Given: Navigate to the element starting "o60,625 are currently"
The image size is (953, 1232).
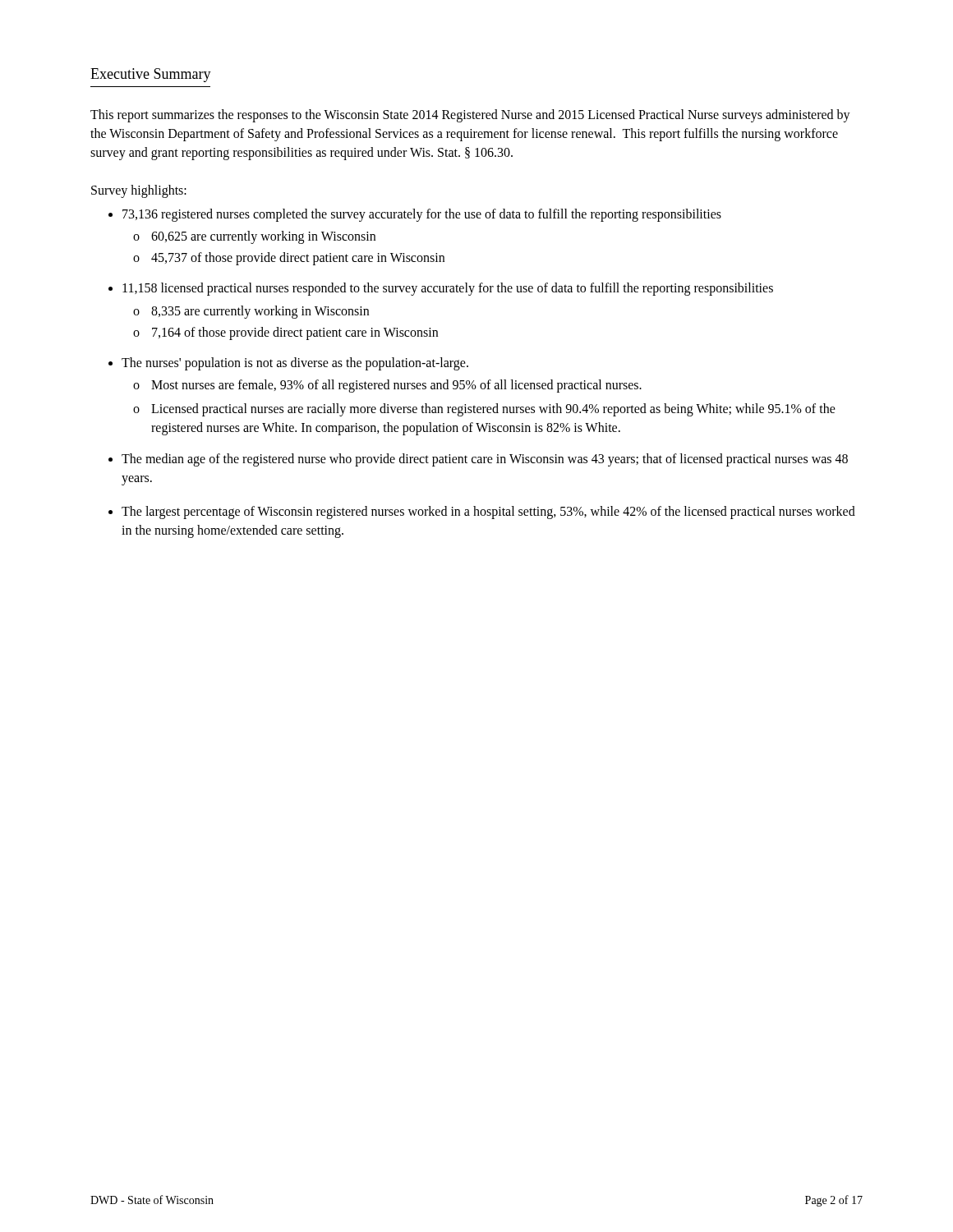Looking at the screenshot, I should tap(255, 236).
